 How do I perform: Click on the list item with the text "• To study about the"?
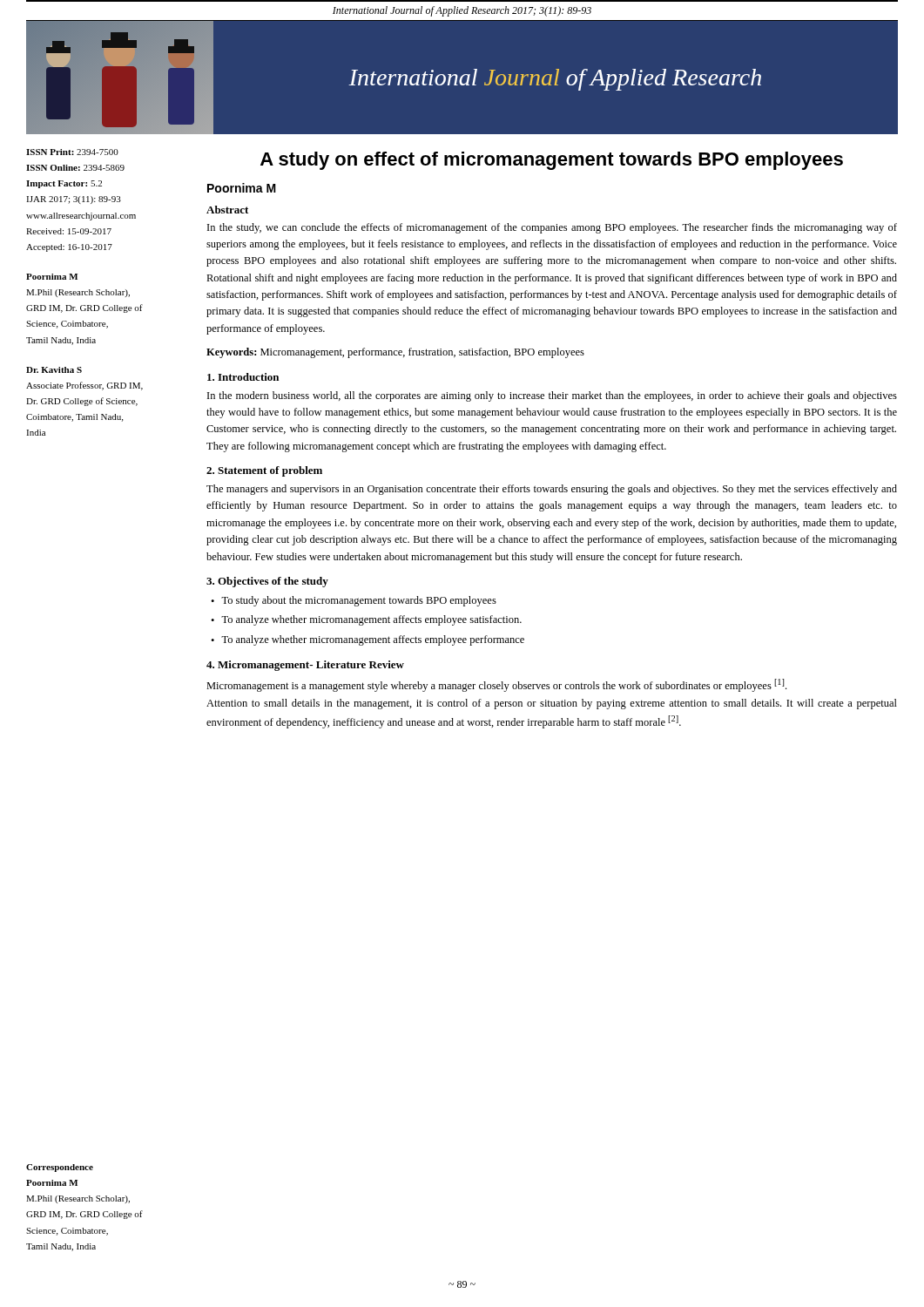click(353, 601)
